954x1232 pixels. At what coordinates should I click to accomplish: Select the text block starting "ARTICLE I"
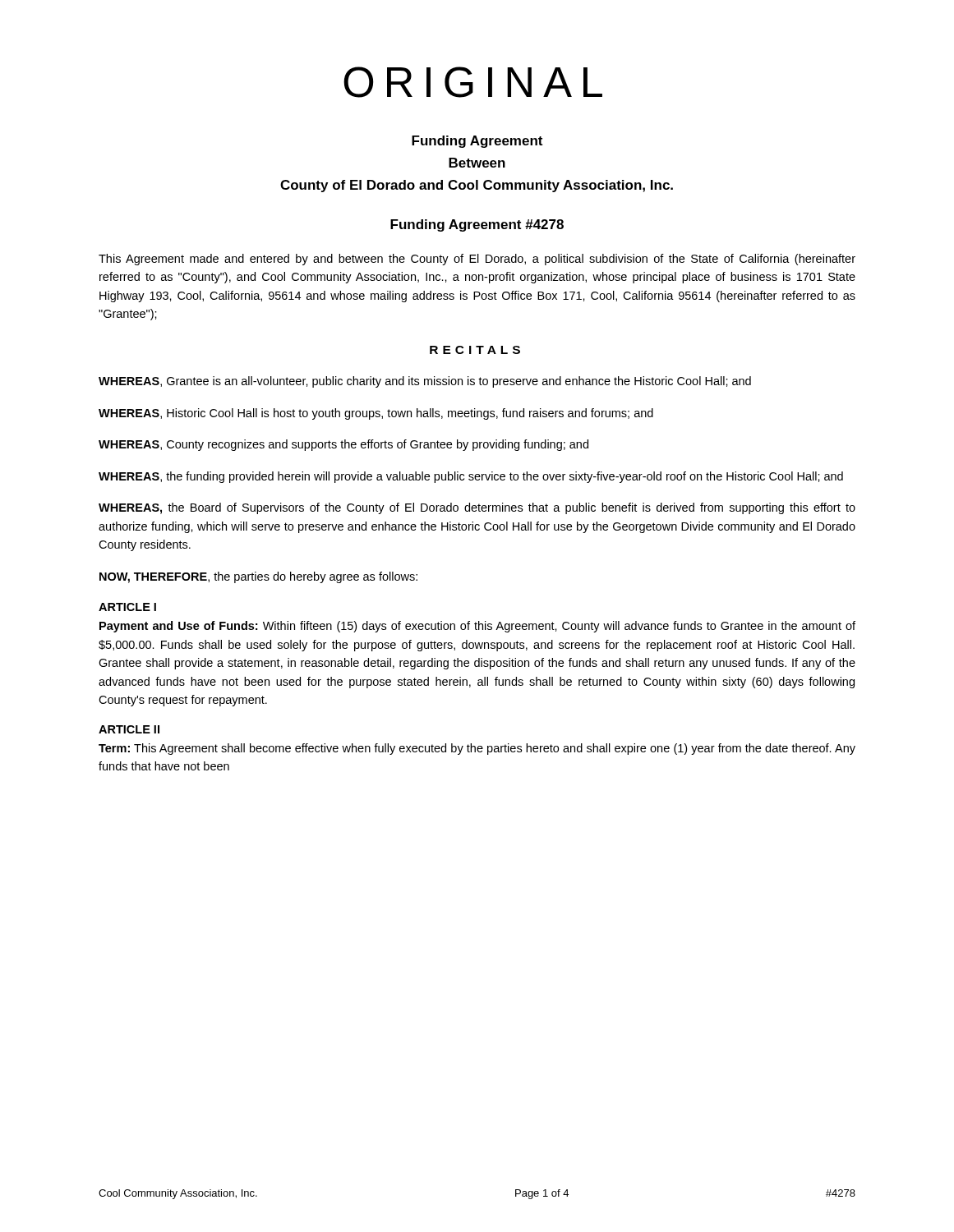tap(128, 607)
